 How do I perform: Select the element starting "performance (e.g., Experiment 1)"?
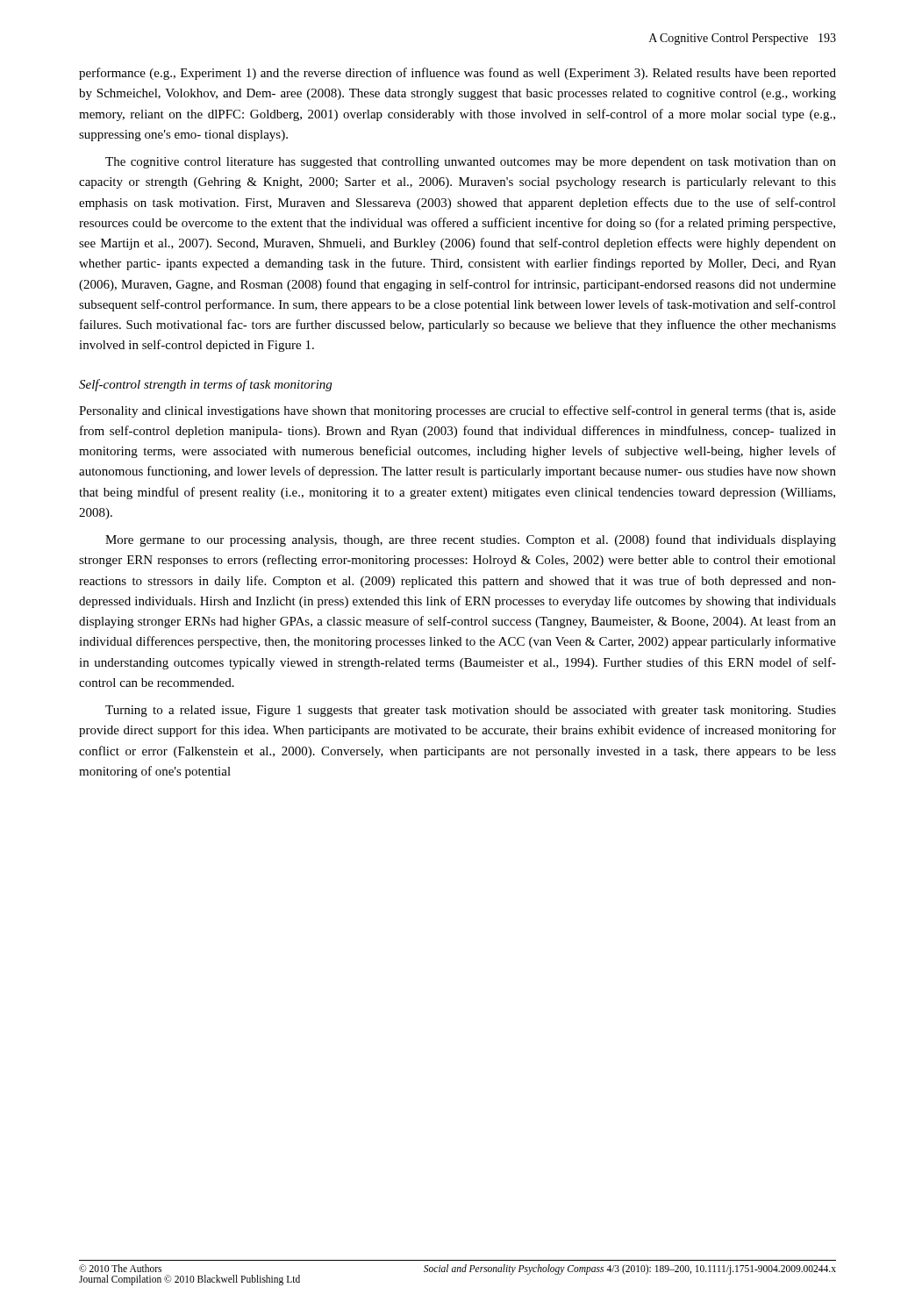[458, 104]
